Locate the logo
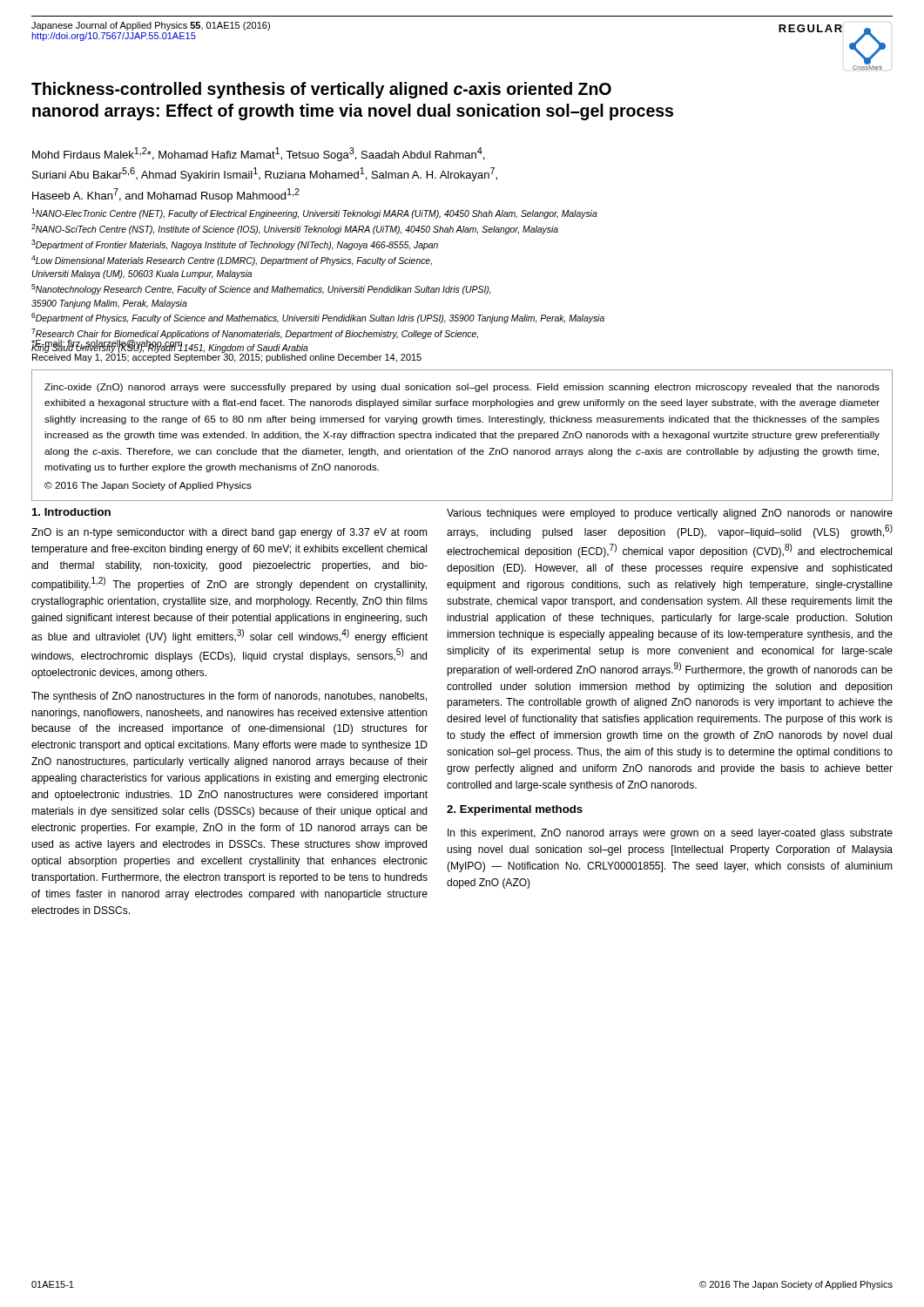924x1307 pixels. [867, 46]
